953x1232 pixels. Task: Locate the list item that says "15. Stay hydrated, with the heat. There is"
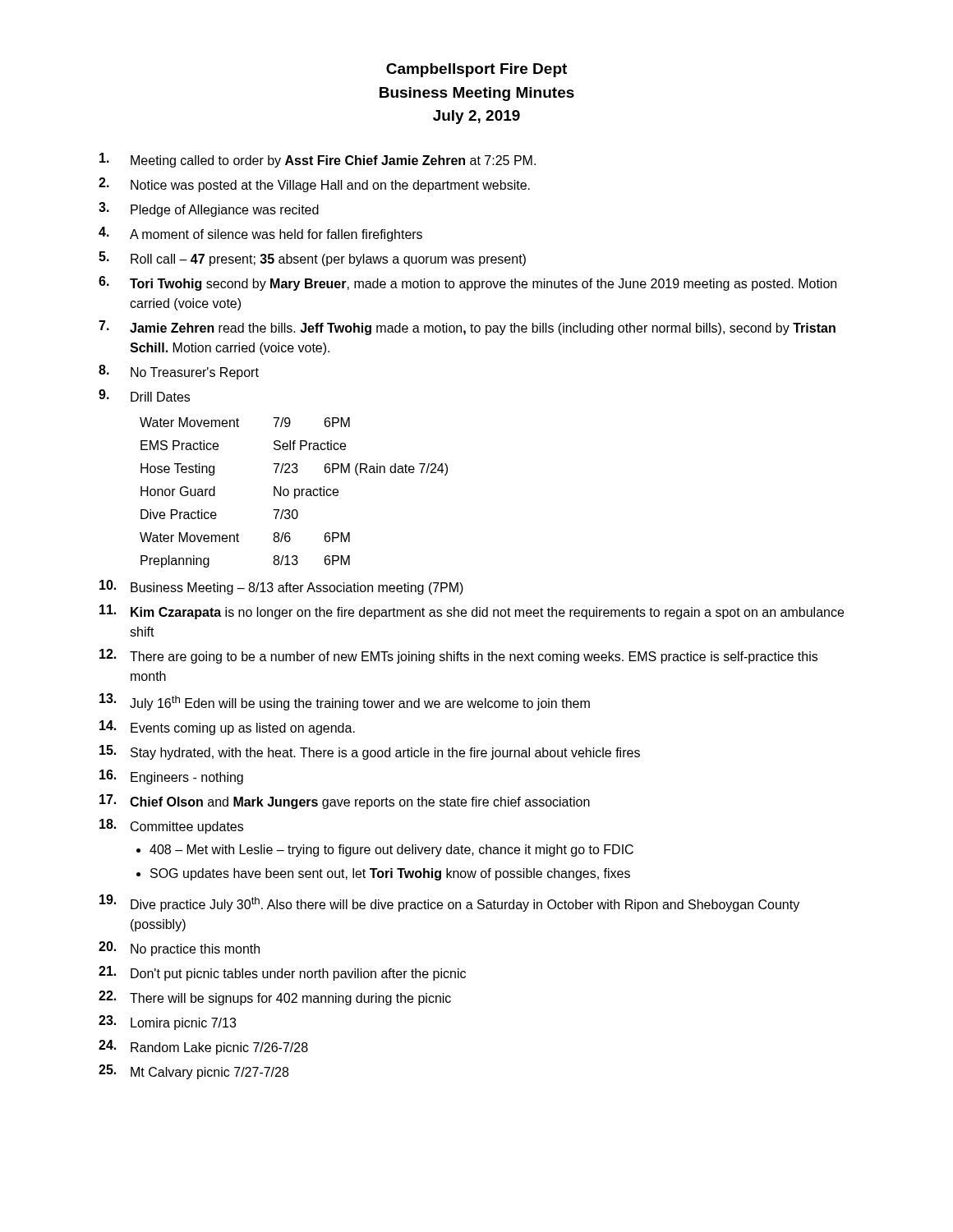(x=476, y=753)
